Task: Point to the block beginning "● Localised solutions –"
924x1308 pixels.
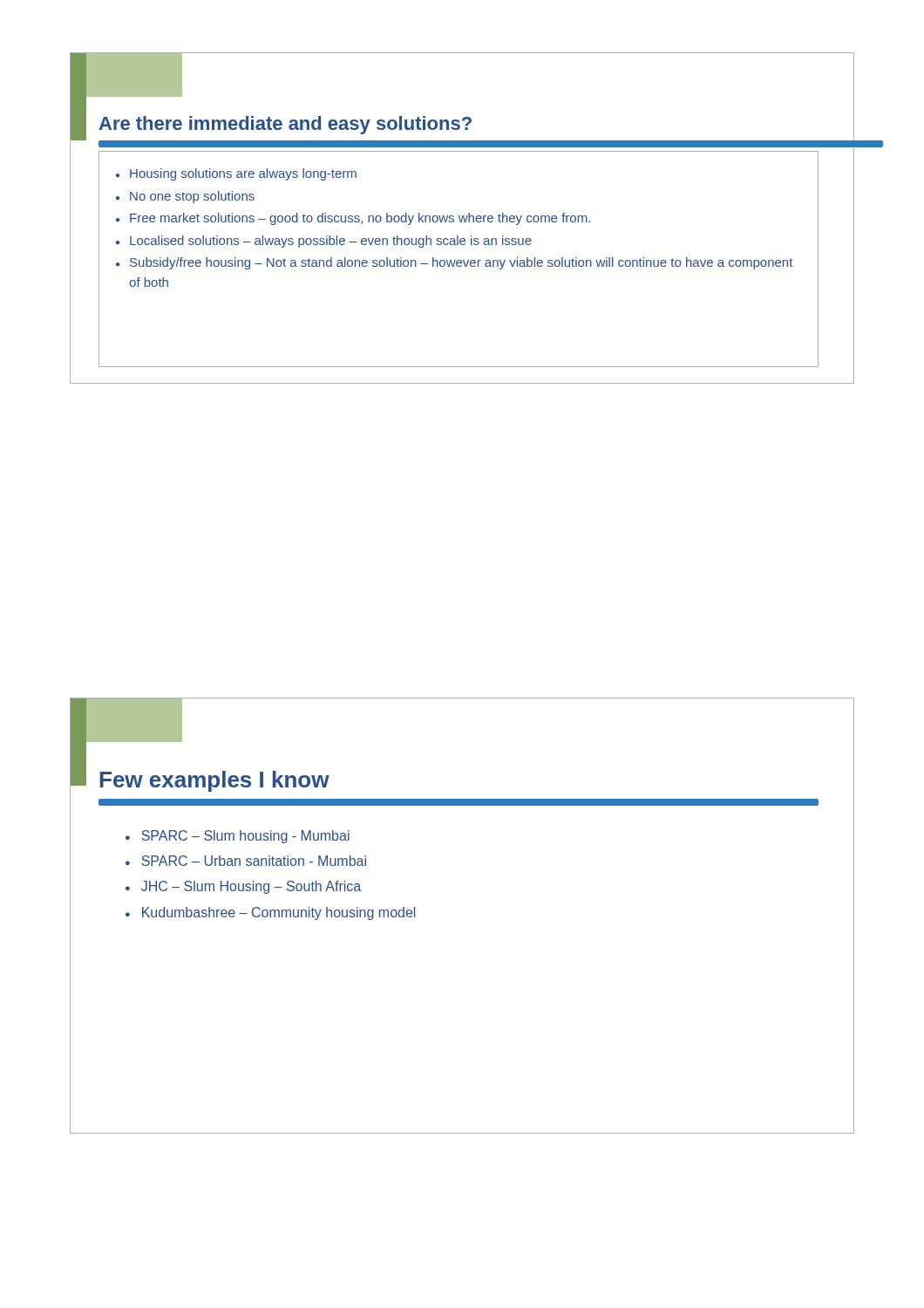Action: (323, 240)
